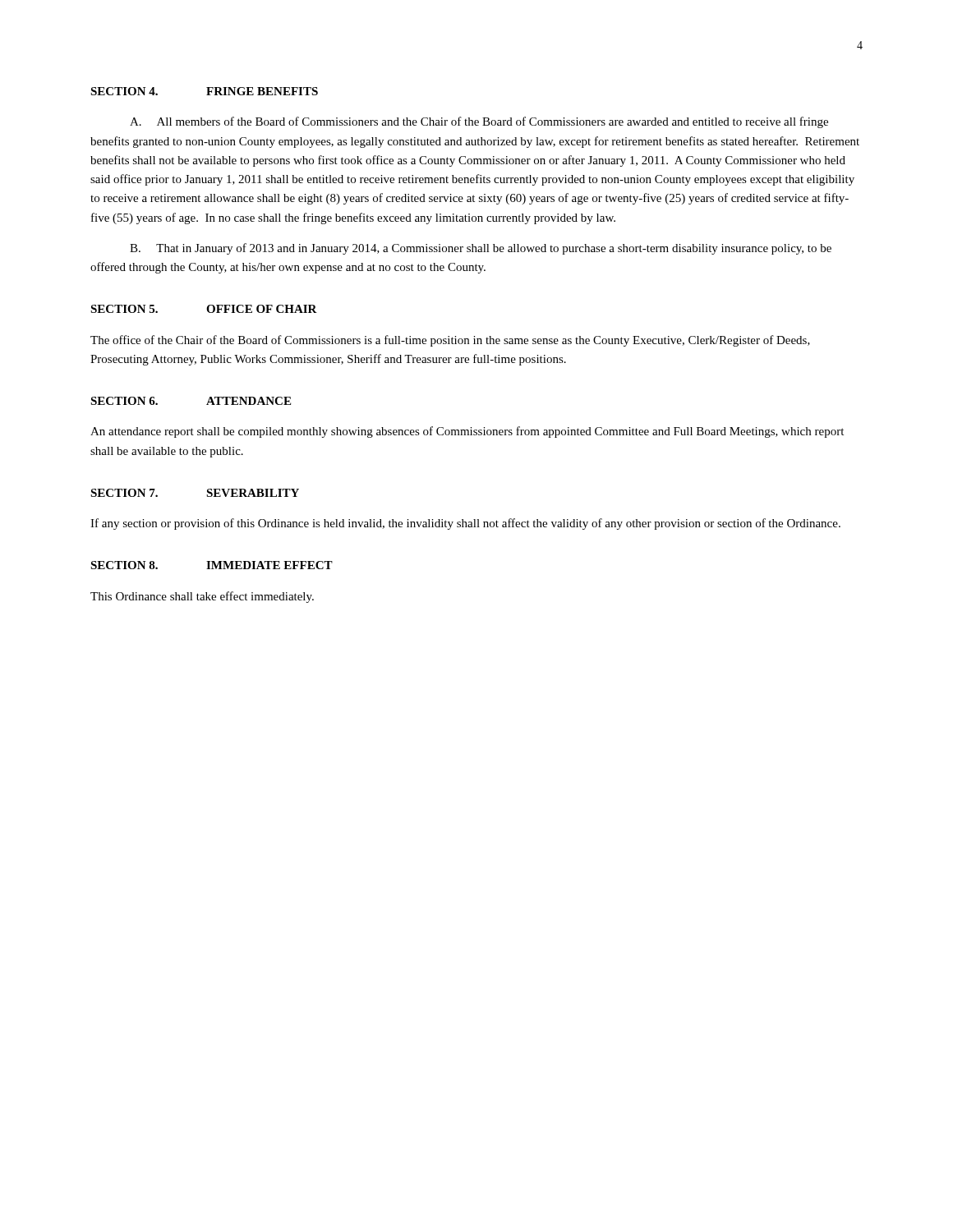The height and width of the screenshot is (1232, 953).
Task: Find the text block that says "An attendance report shall be compiled"
Action: pos(467,441)
